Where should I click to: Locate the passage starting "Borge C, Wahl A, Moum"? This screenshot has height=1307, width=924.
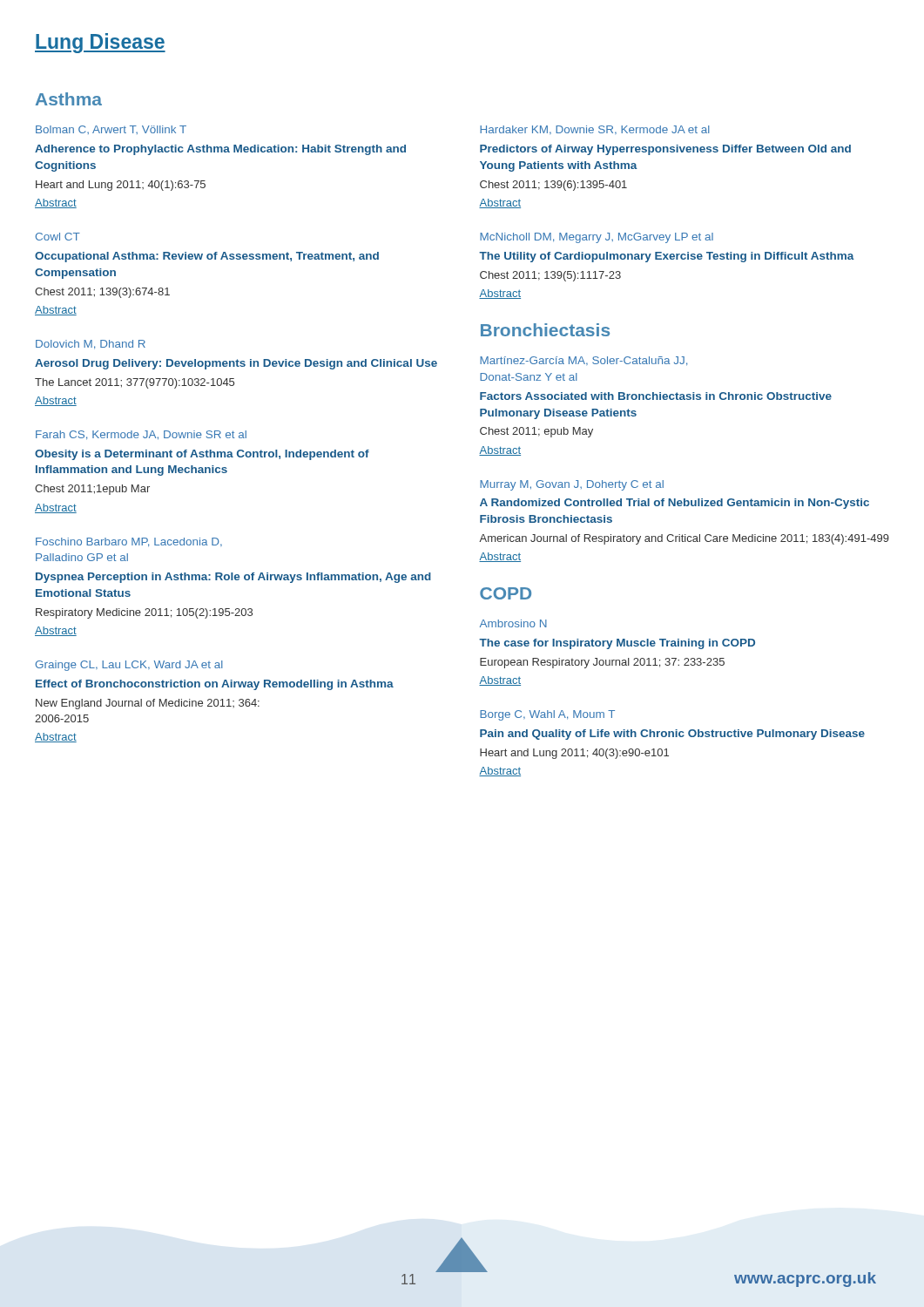(684, 743)
